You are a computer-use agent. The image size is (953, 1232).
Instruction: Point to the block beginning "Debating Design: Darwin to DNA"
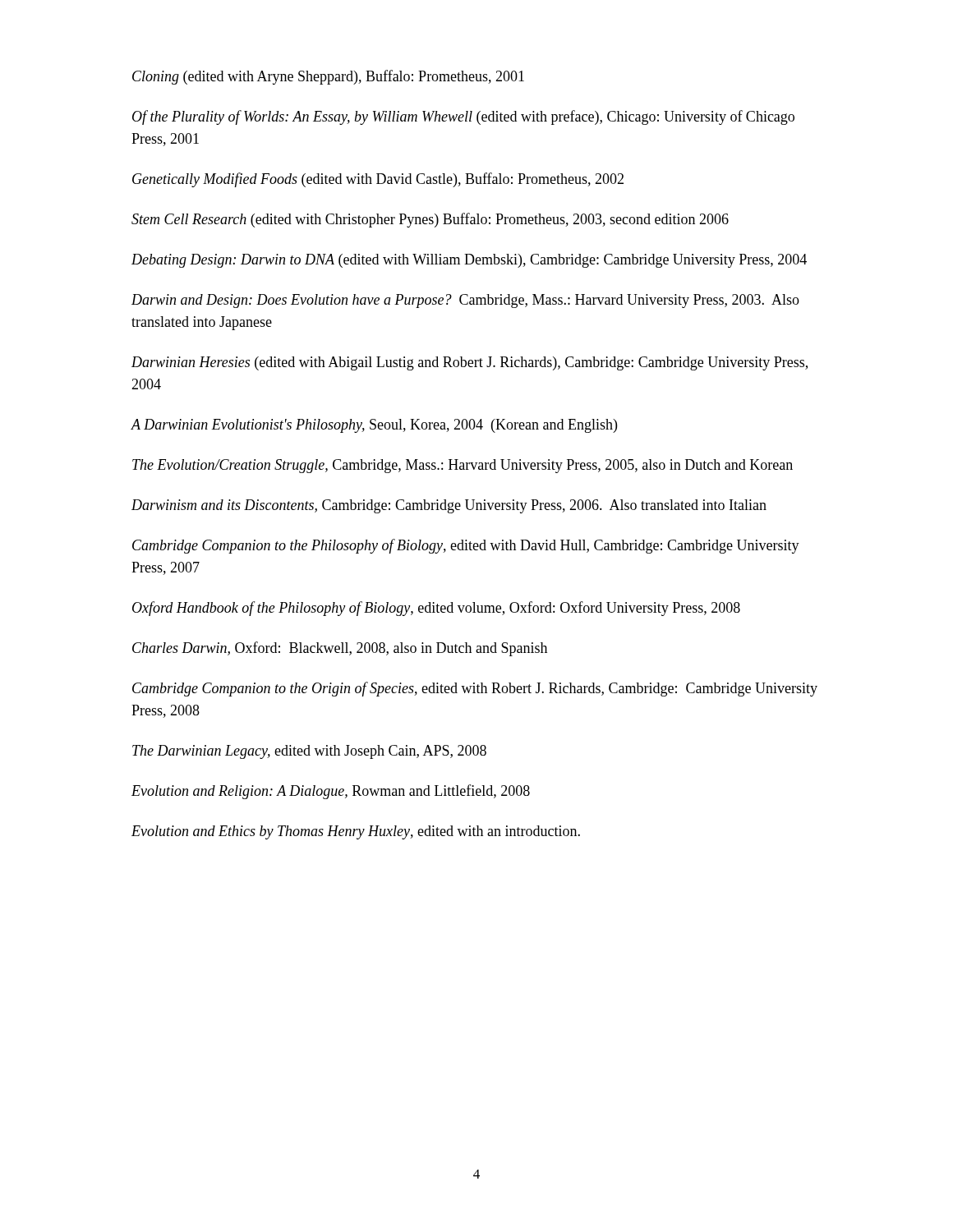pos(469,260)
